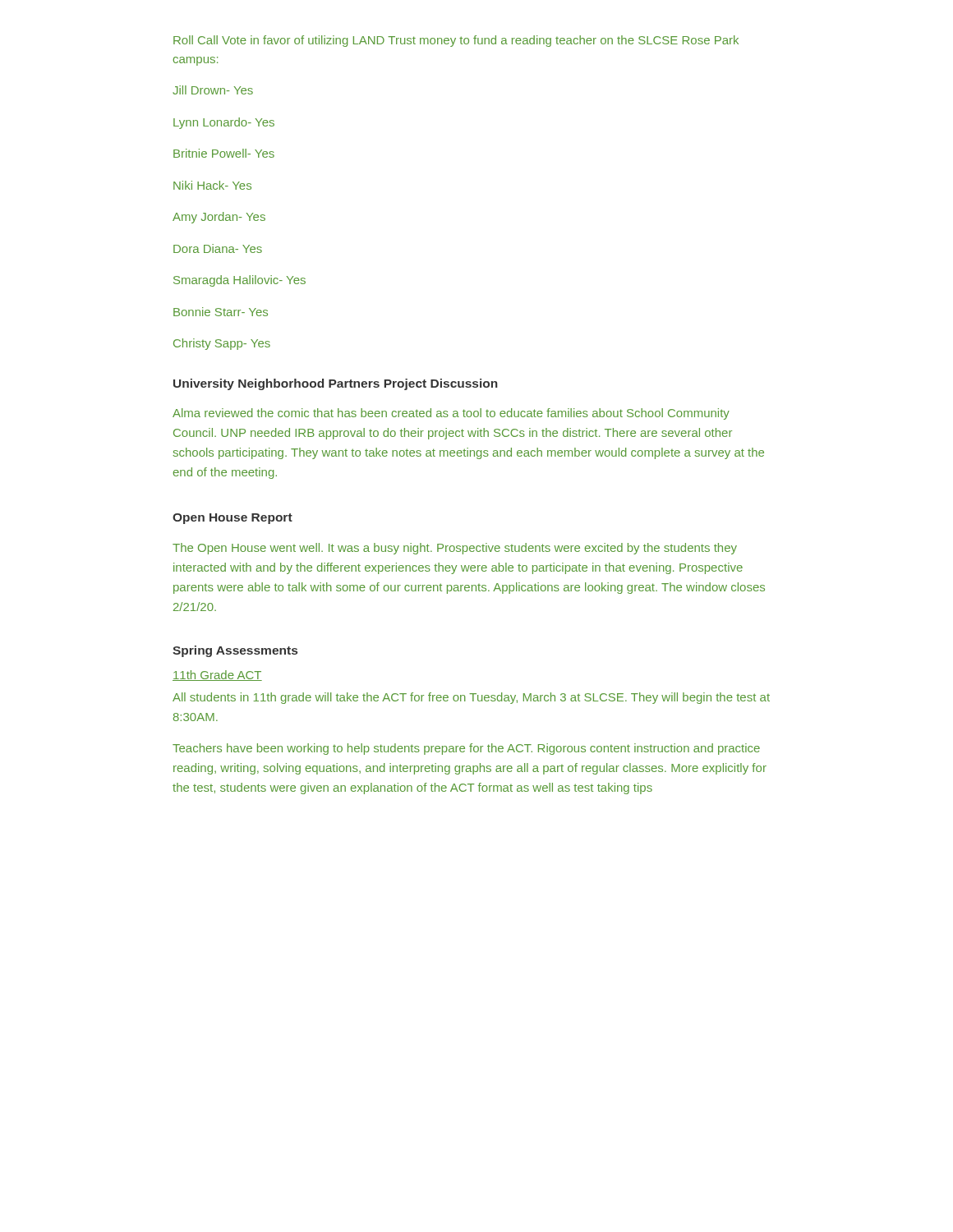Select the text block with the text "Roll Call Vote"
This screenshot has width=953, height=1232.
(x=456, y=49)
